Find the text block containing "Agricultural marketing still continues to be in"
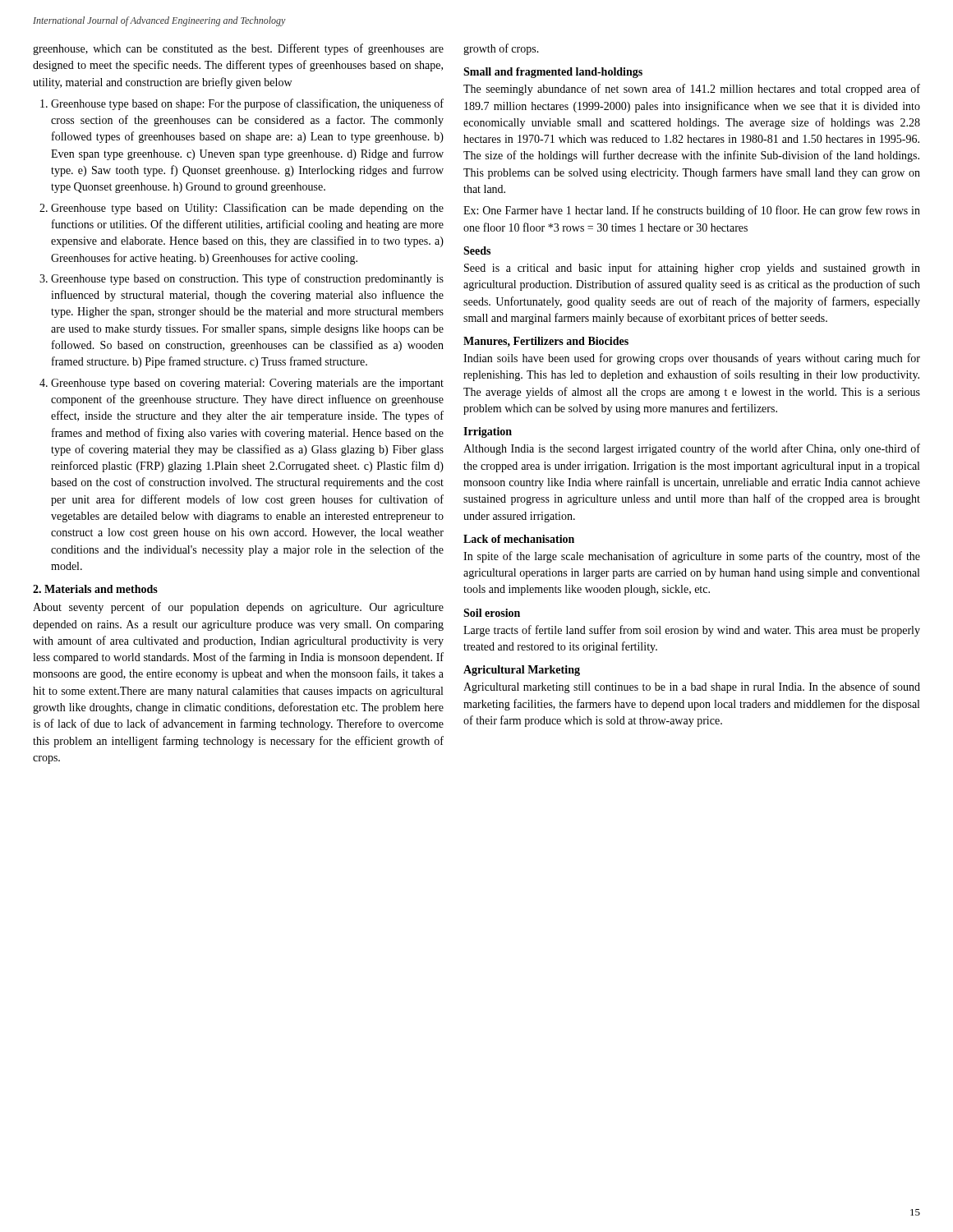Image resolution: width=953 pixels, height=1232 pixels. pos(692,704)
